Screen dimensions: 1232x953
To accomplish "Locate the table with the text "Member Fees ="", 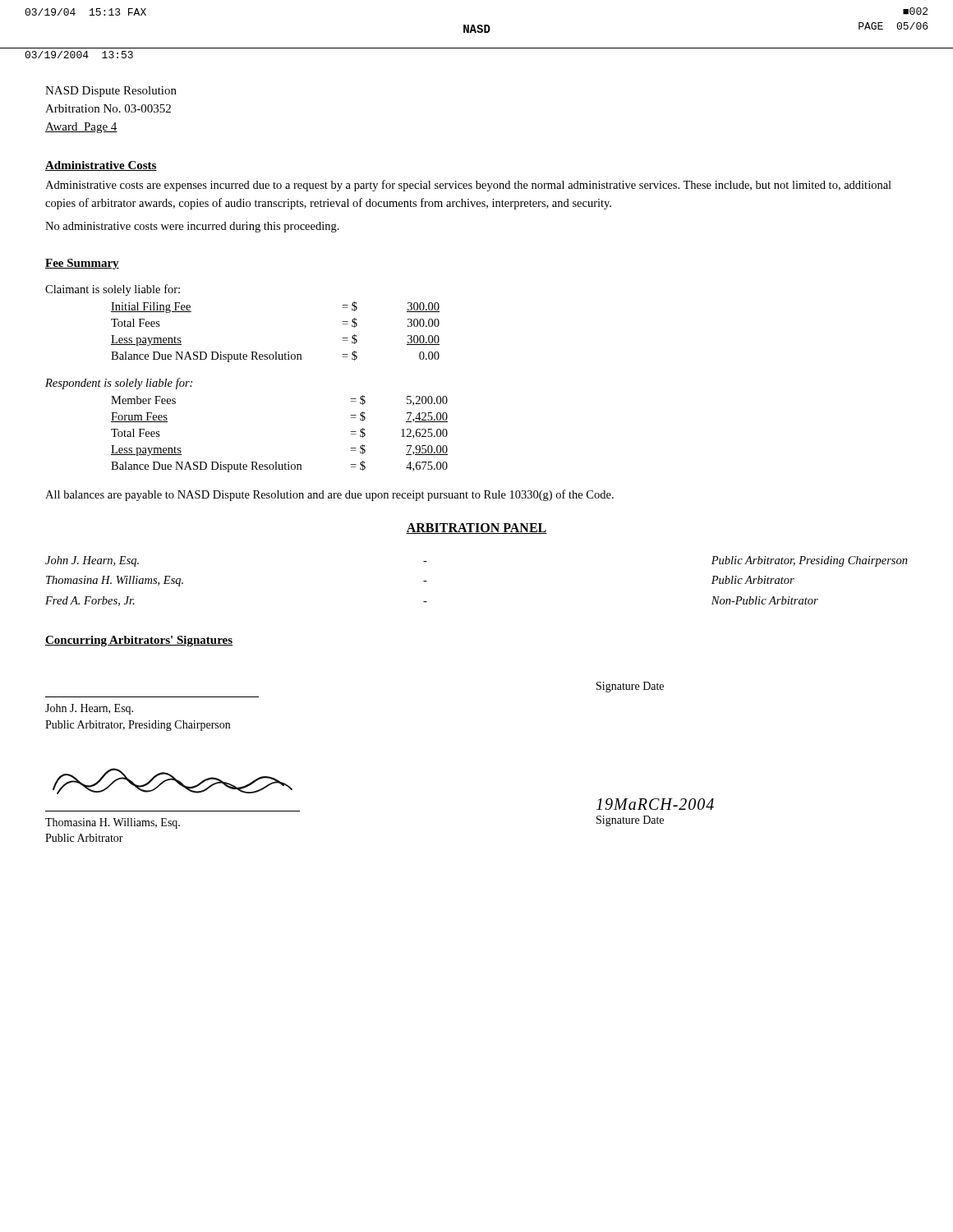I will click(x=308, y=433).
